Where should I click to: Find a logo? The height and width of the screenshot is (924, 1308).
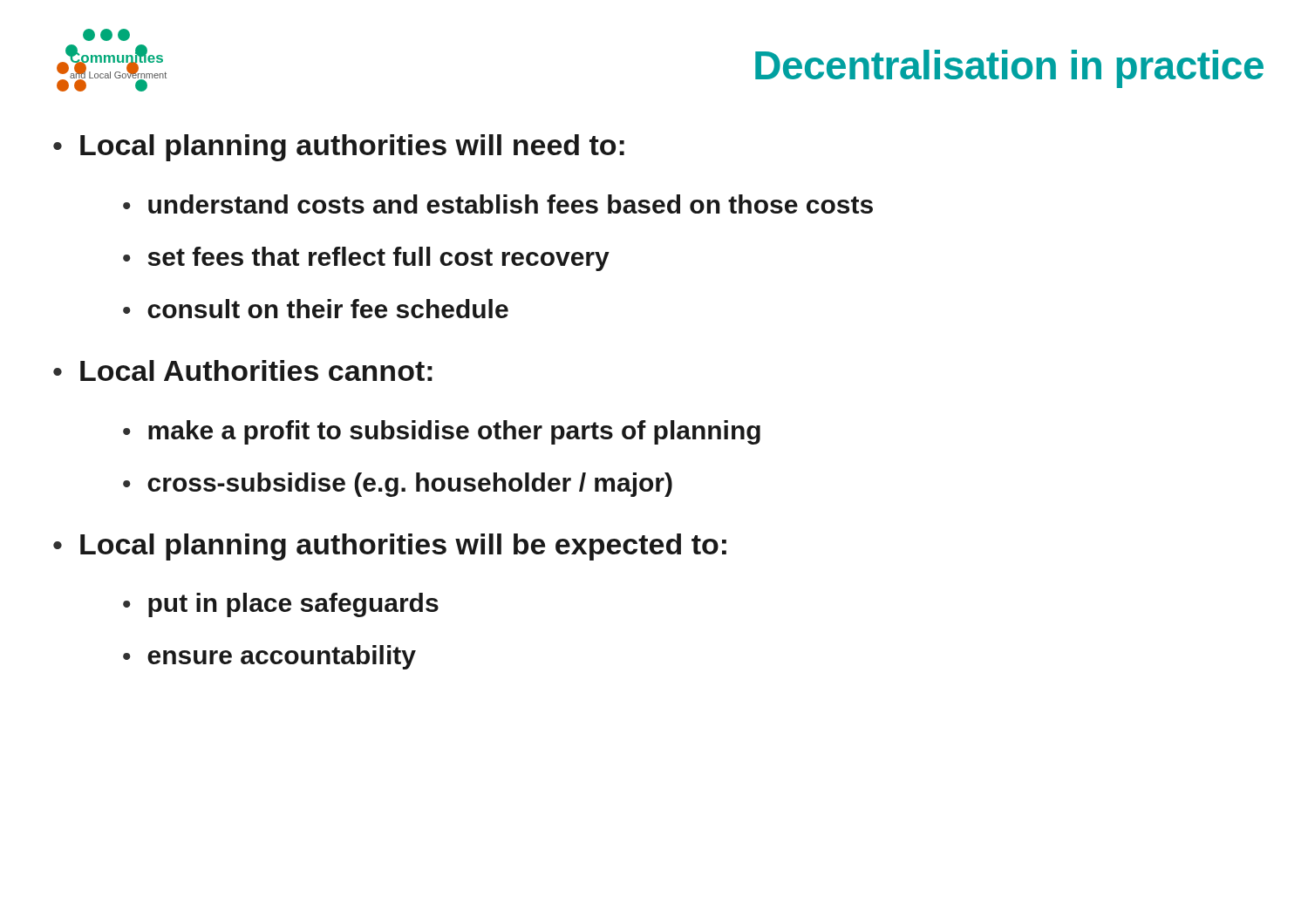coord(131,65)
